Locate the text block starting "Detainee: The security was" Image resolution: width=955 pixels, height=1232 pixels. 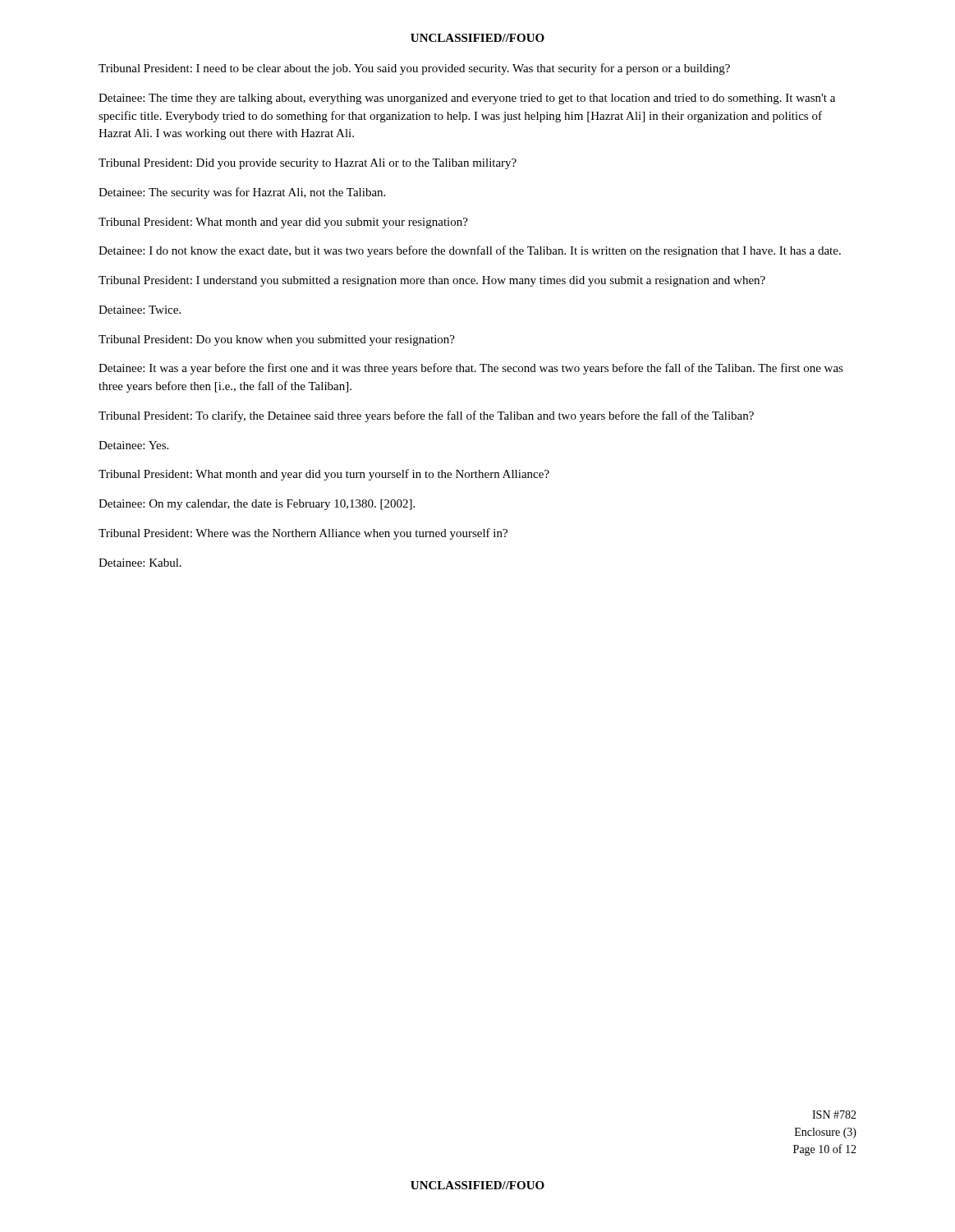(242, 192)
